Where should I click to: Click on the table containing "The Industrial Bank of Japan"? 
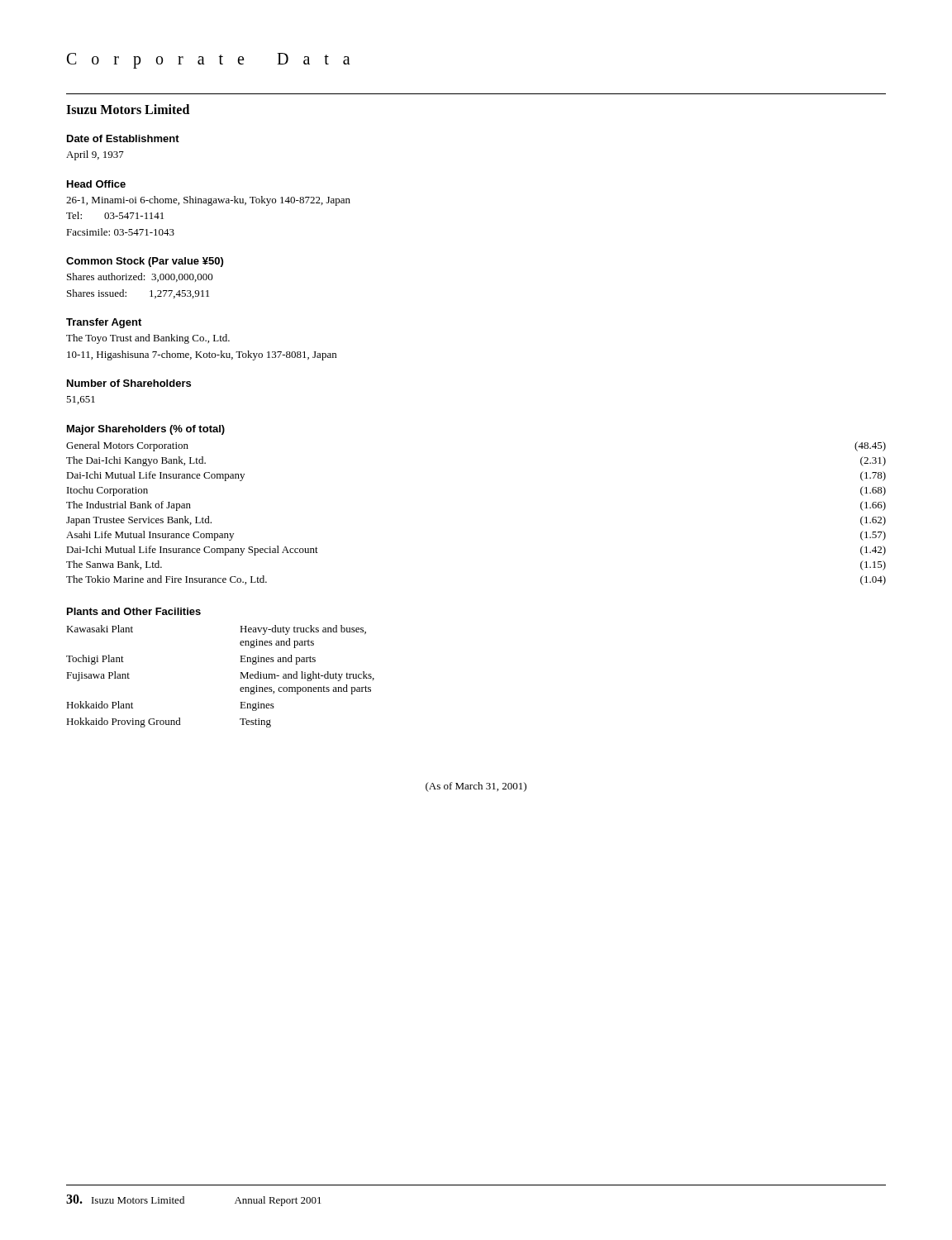point(476,512)
